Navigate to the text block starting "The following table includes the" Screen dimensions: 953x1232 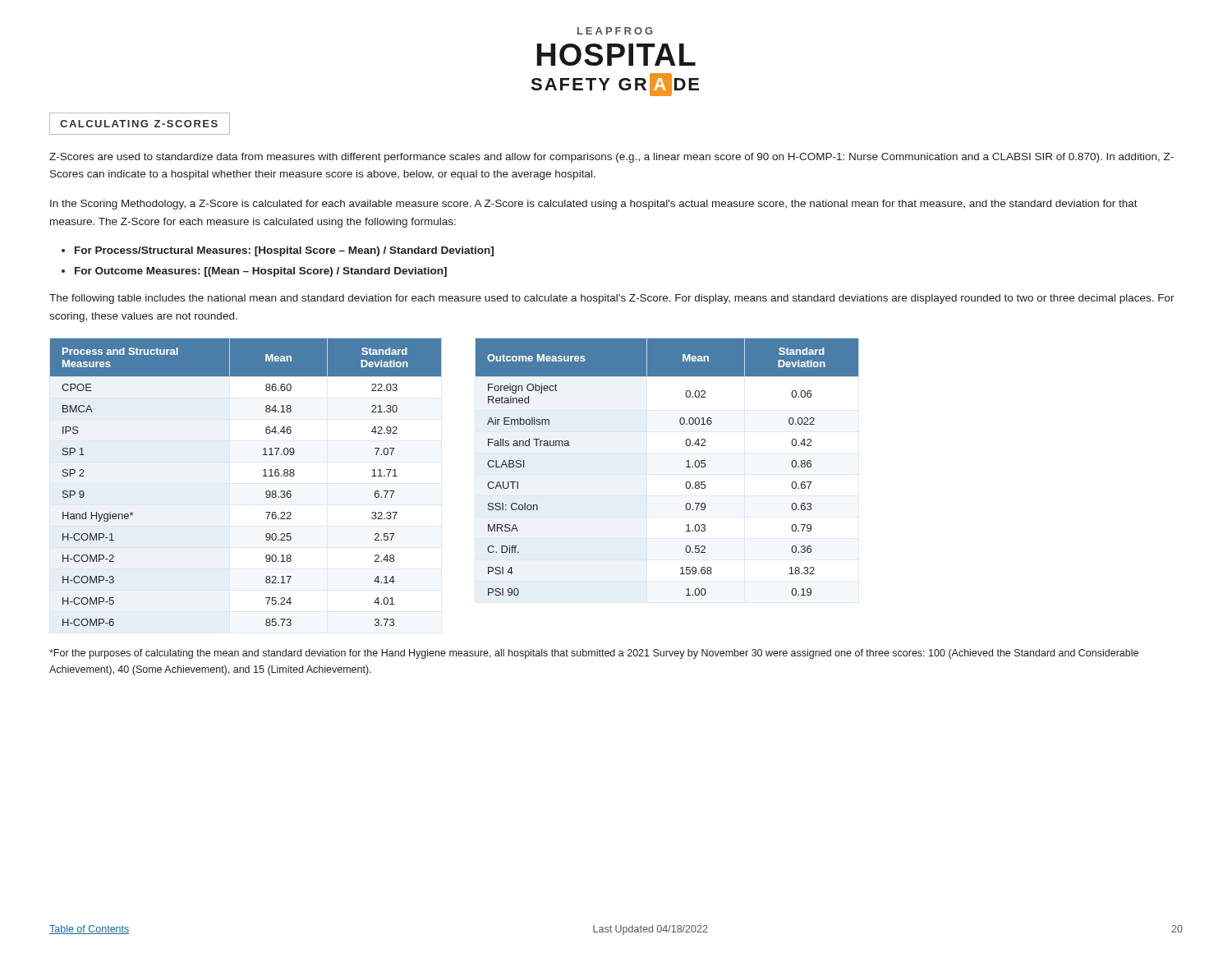[x=612, y=307]
